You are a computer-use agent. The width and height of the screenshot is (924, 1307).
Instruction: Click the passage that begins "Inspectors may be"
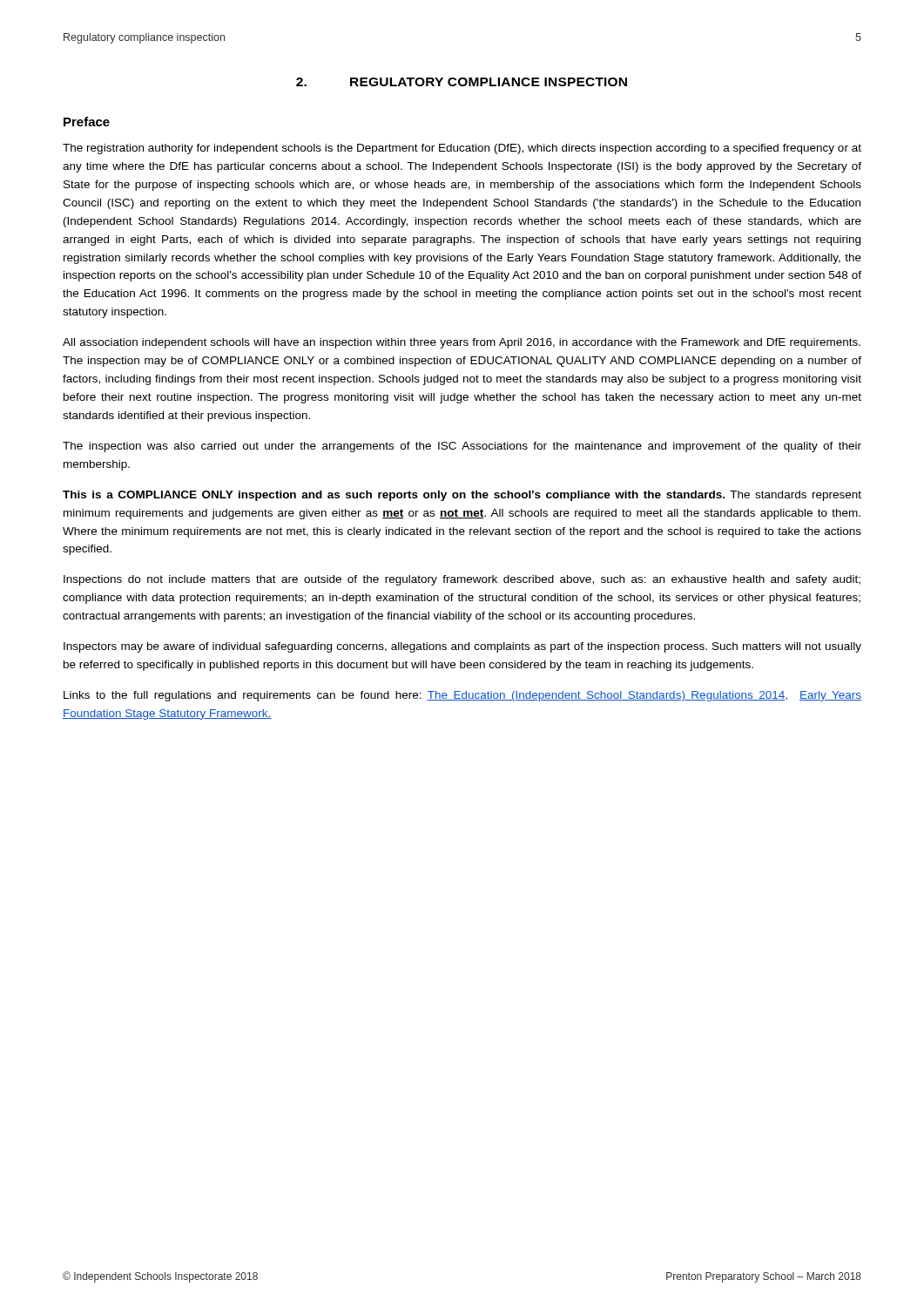point(462,655)
